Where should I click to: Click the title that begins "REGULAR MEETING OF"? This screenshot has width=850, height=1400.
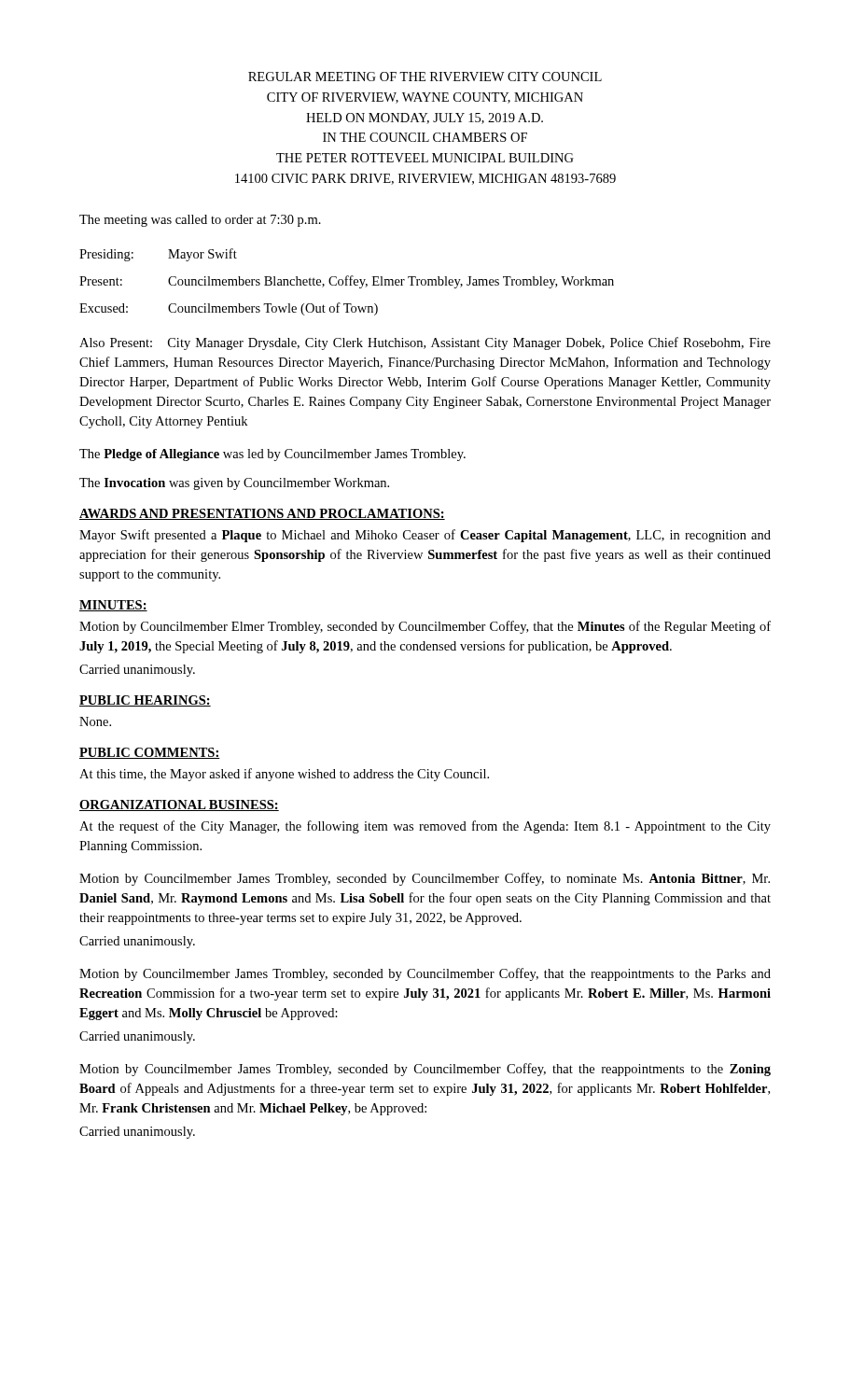(425, 127)
